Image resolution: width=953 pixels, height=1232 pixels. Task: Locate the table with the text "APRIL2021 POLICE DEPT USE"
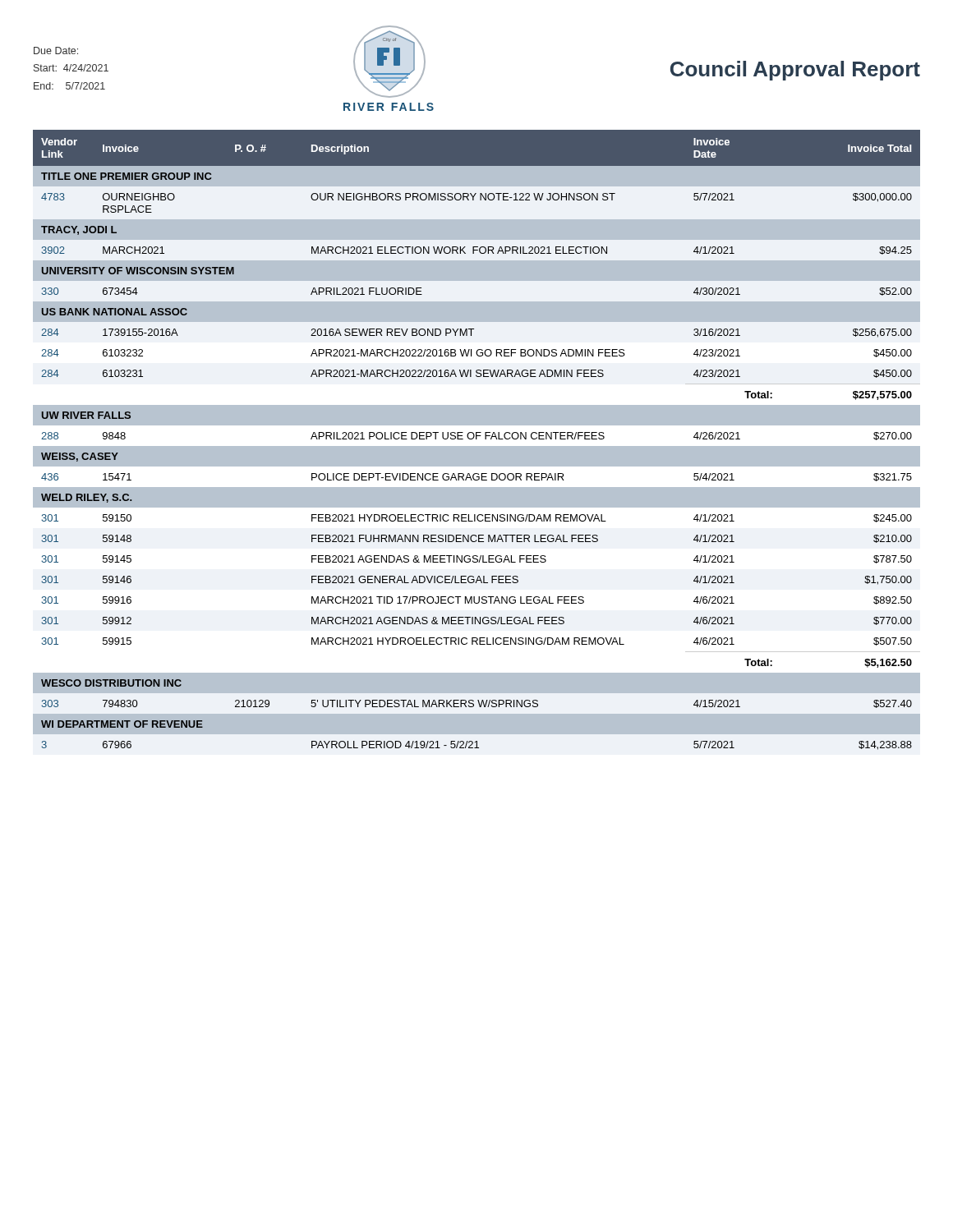coord(476,442)
